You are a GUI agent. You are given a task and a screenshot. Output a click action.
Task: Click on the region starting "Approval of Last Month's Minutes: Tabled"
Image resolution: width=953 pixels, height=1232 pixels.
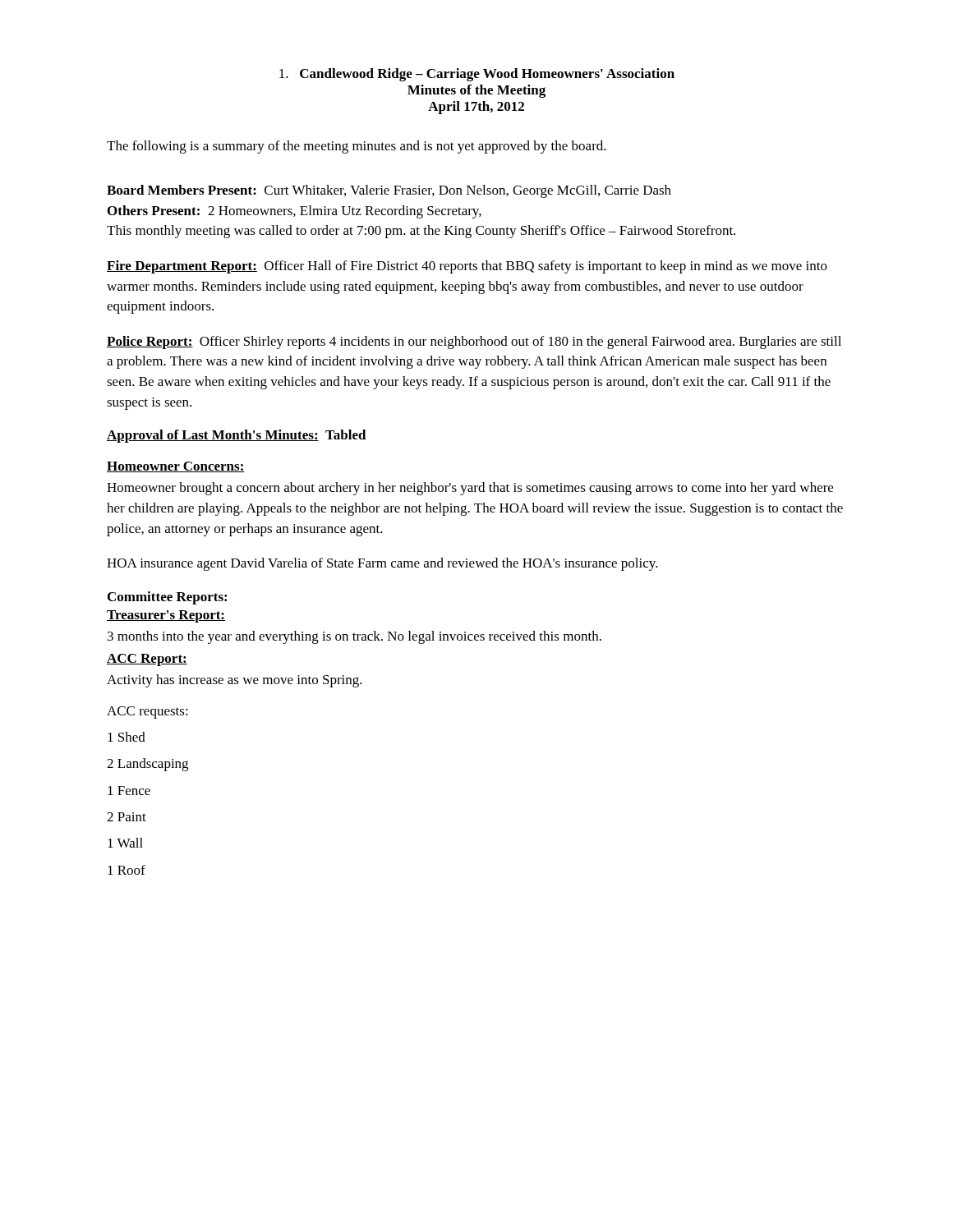pos(236,435)
